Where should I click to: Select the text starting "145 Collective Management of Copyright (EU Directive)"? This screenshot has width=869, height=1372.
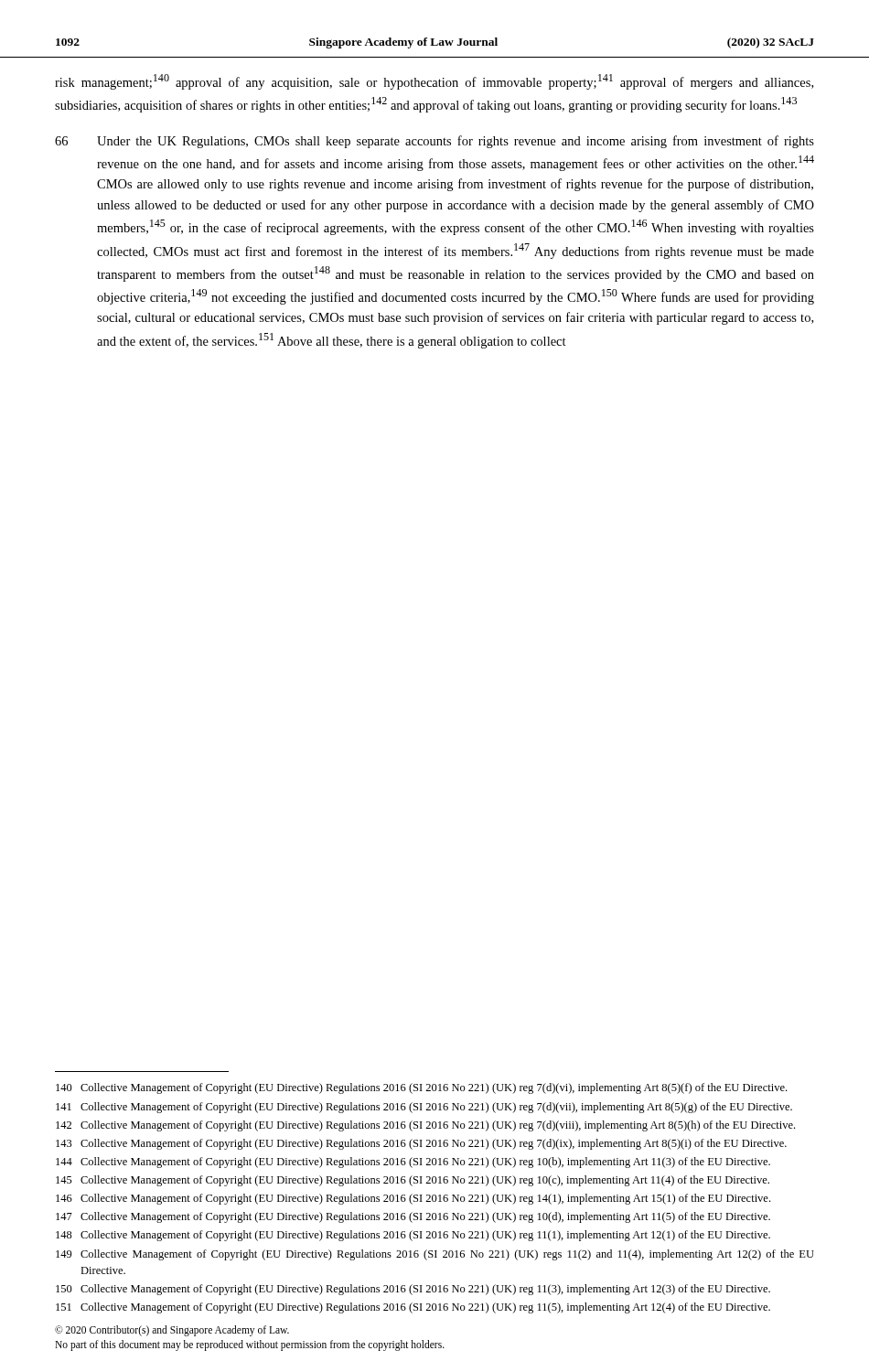click(x=434, y=1180)
